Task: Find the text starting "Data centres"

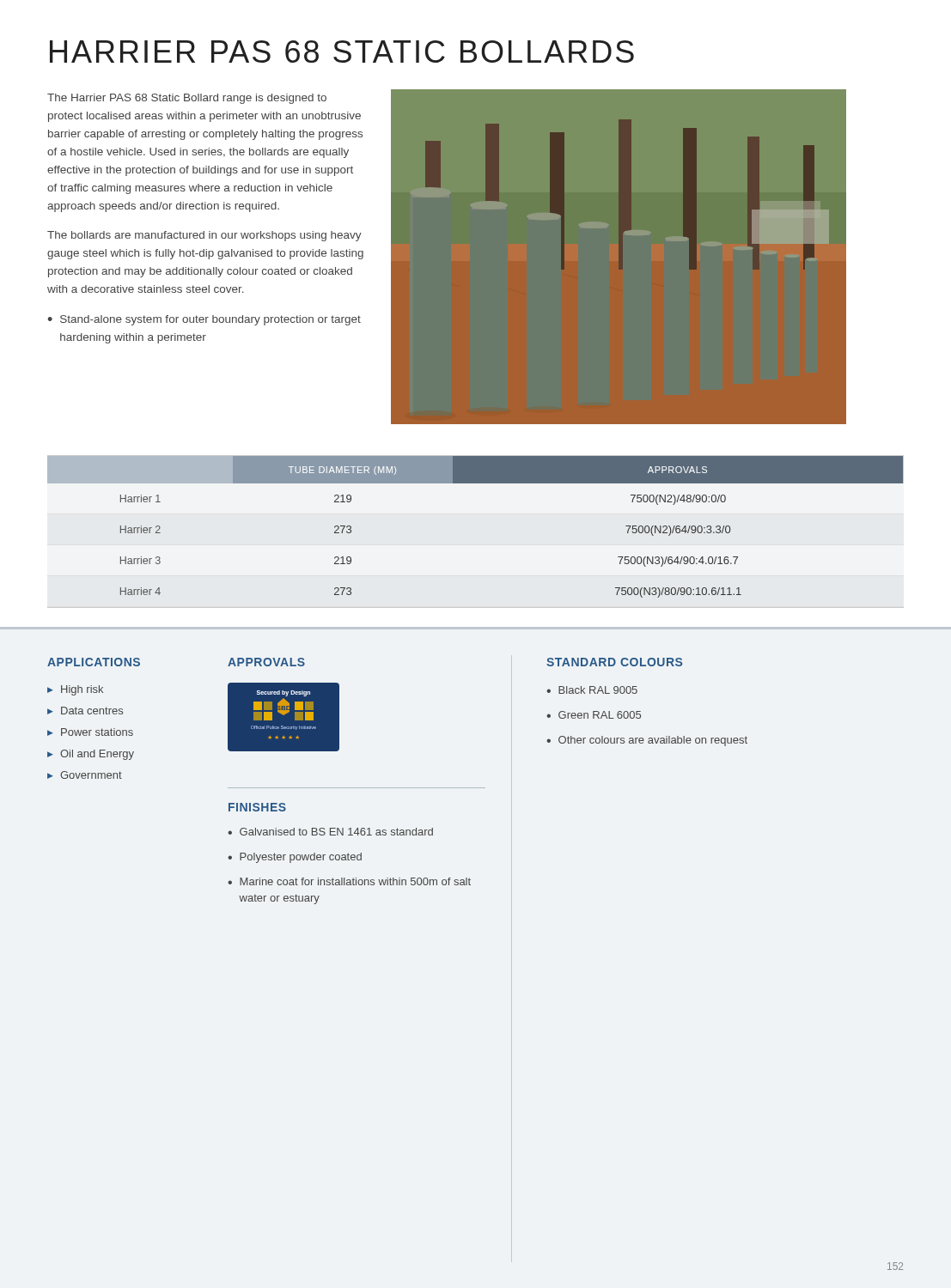Action: coord(92,711)
